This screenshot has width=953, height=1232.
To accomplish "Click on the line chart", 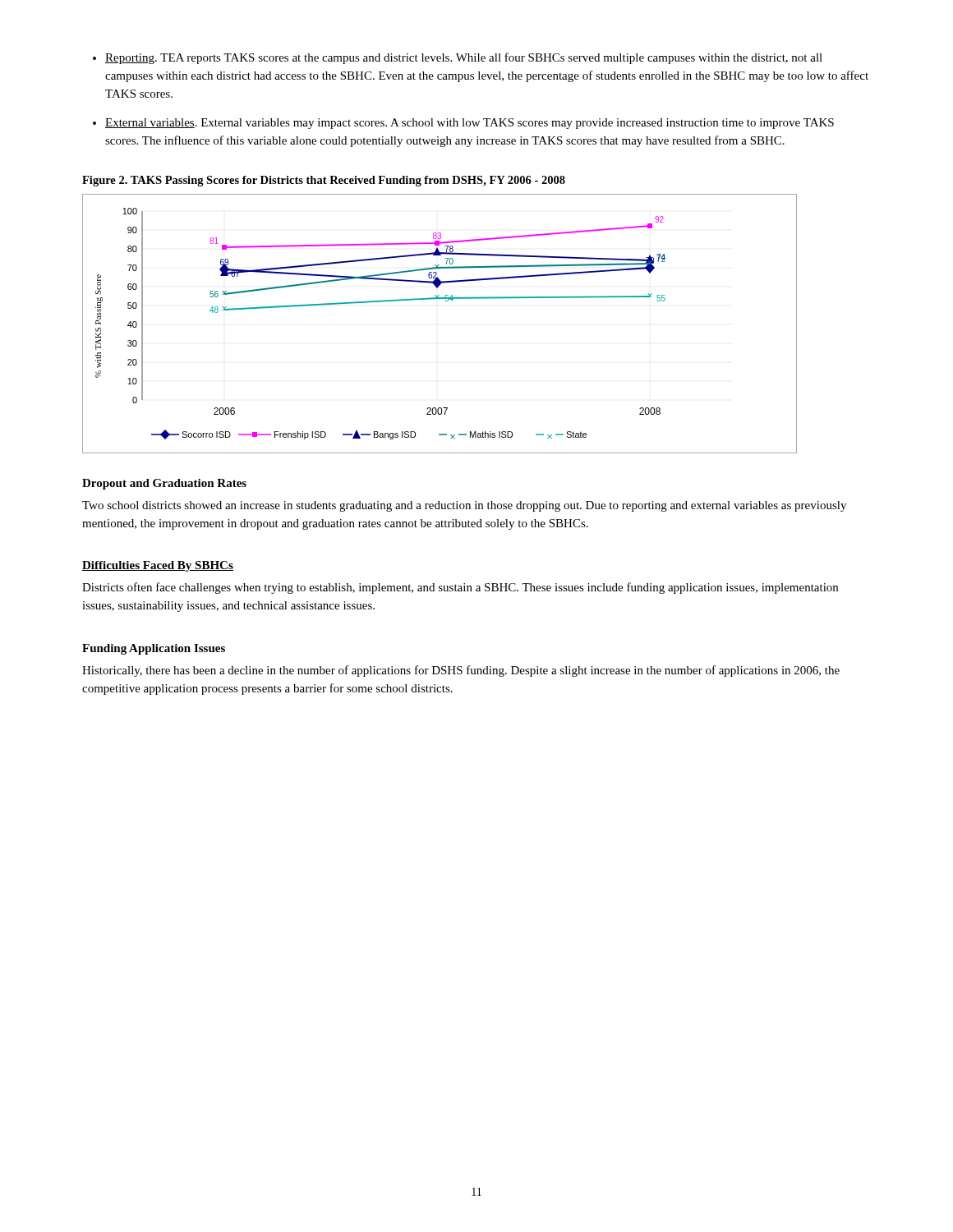I will [x=440, y=323].
